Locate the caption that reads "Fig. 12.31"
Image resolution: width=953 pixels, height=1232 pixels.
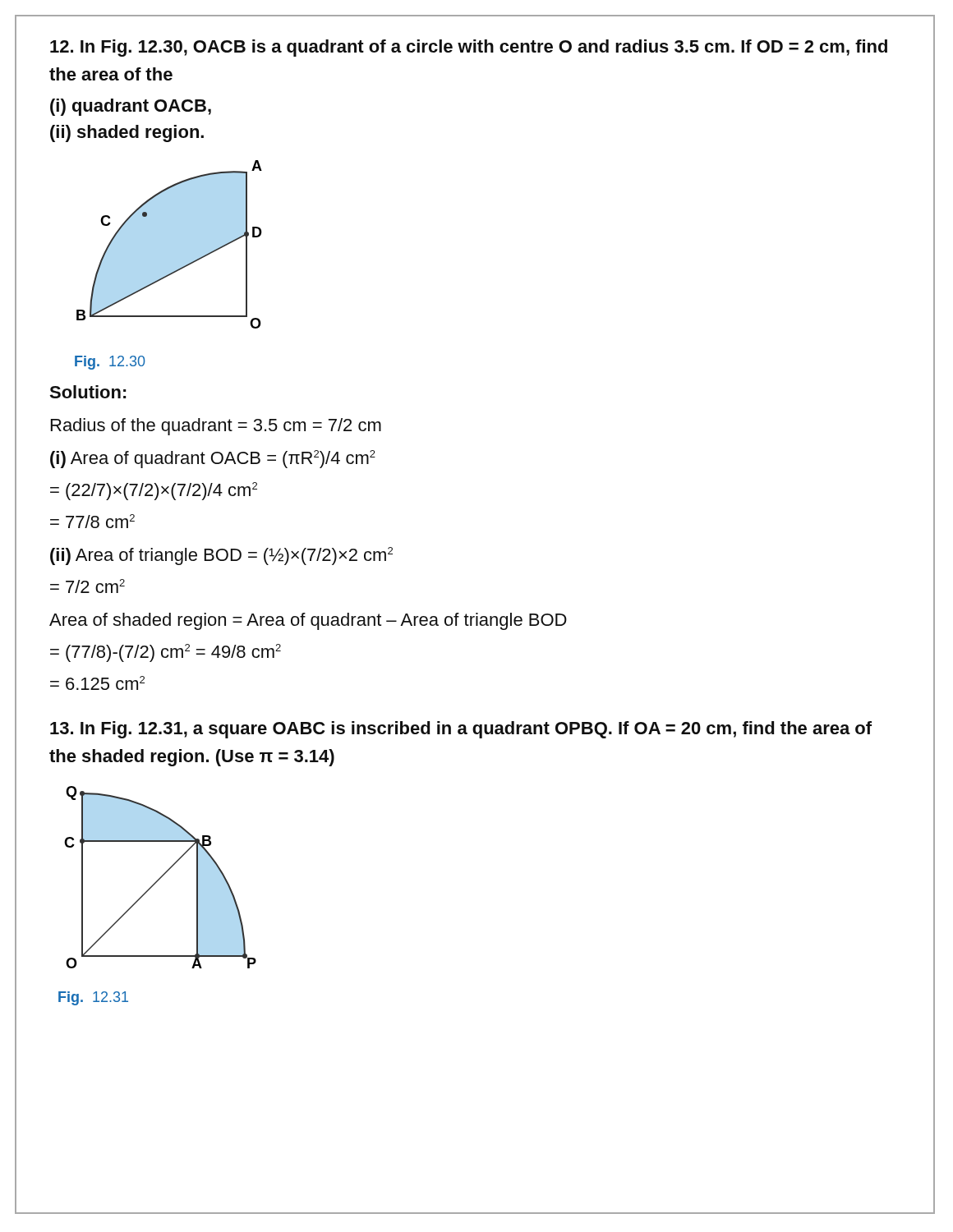[x=93, y=997]
